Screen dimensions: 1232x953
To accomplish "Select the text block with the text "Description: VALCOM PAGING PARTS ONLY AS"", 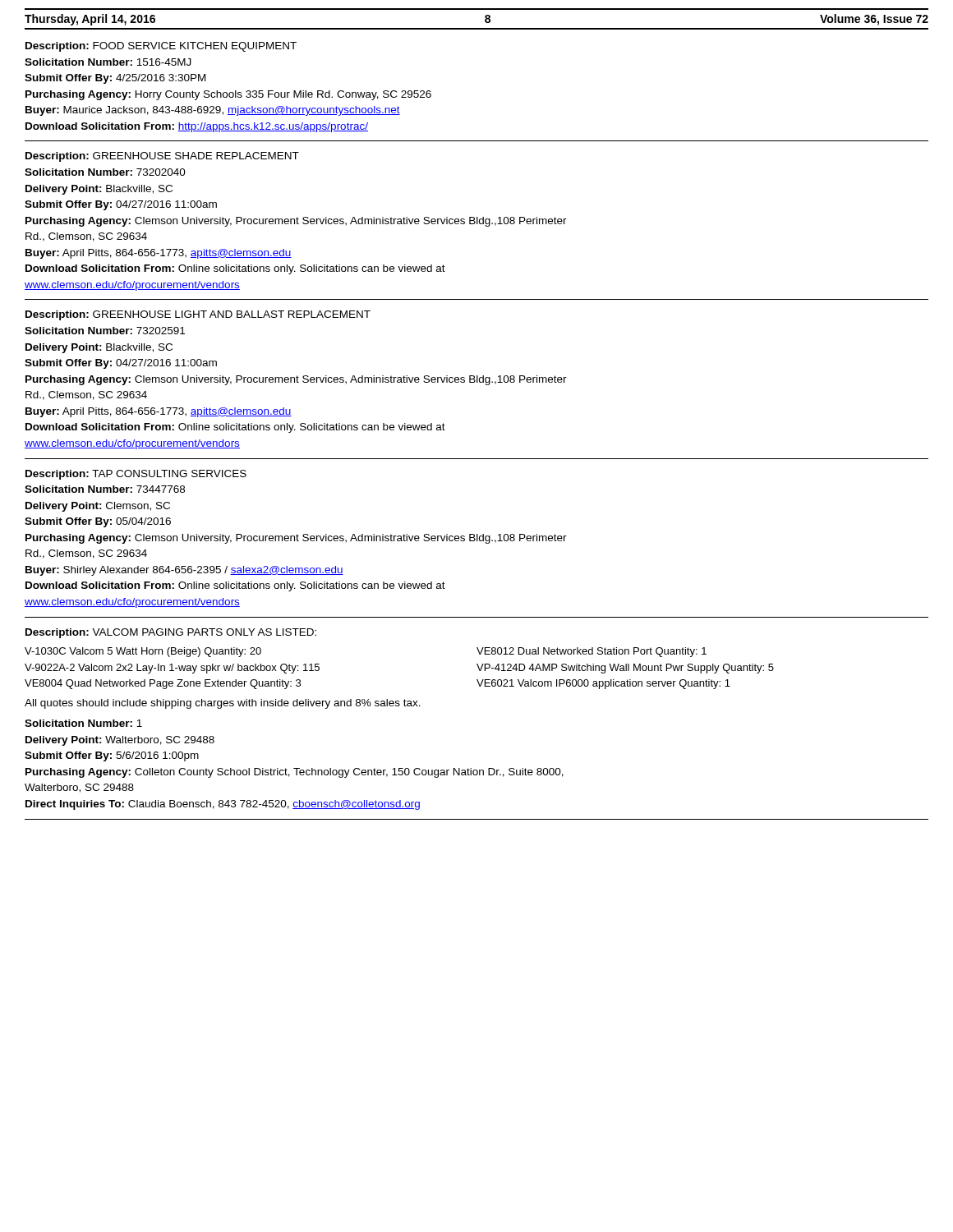I will (x=171, y=633).
